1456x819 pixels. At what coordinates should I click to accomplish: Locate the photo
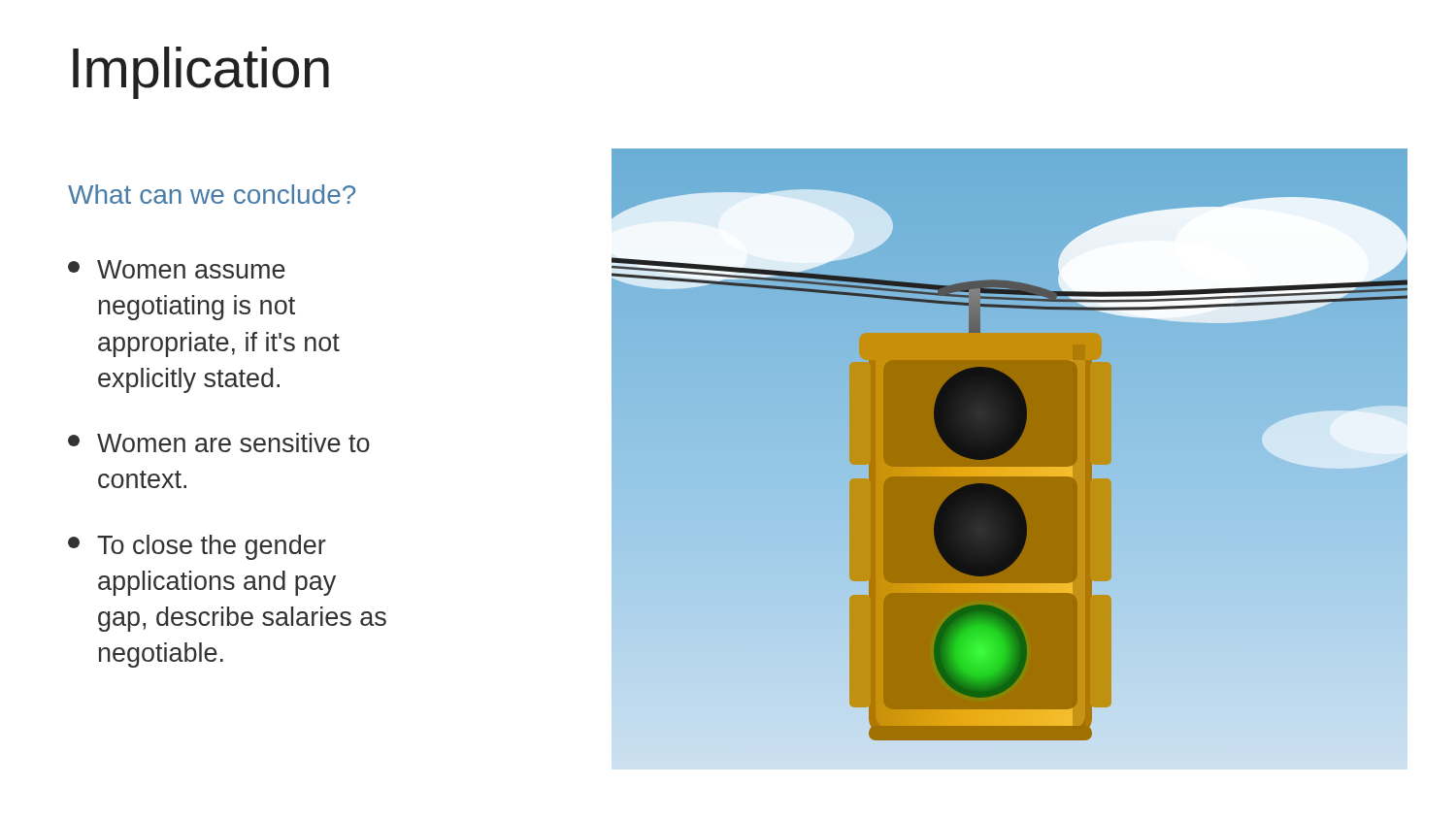point(1010,459)
